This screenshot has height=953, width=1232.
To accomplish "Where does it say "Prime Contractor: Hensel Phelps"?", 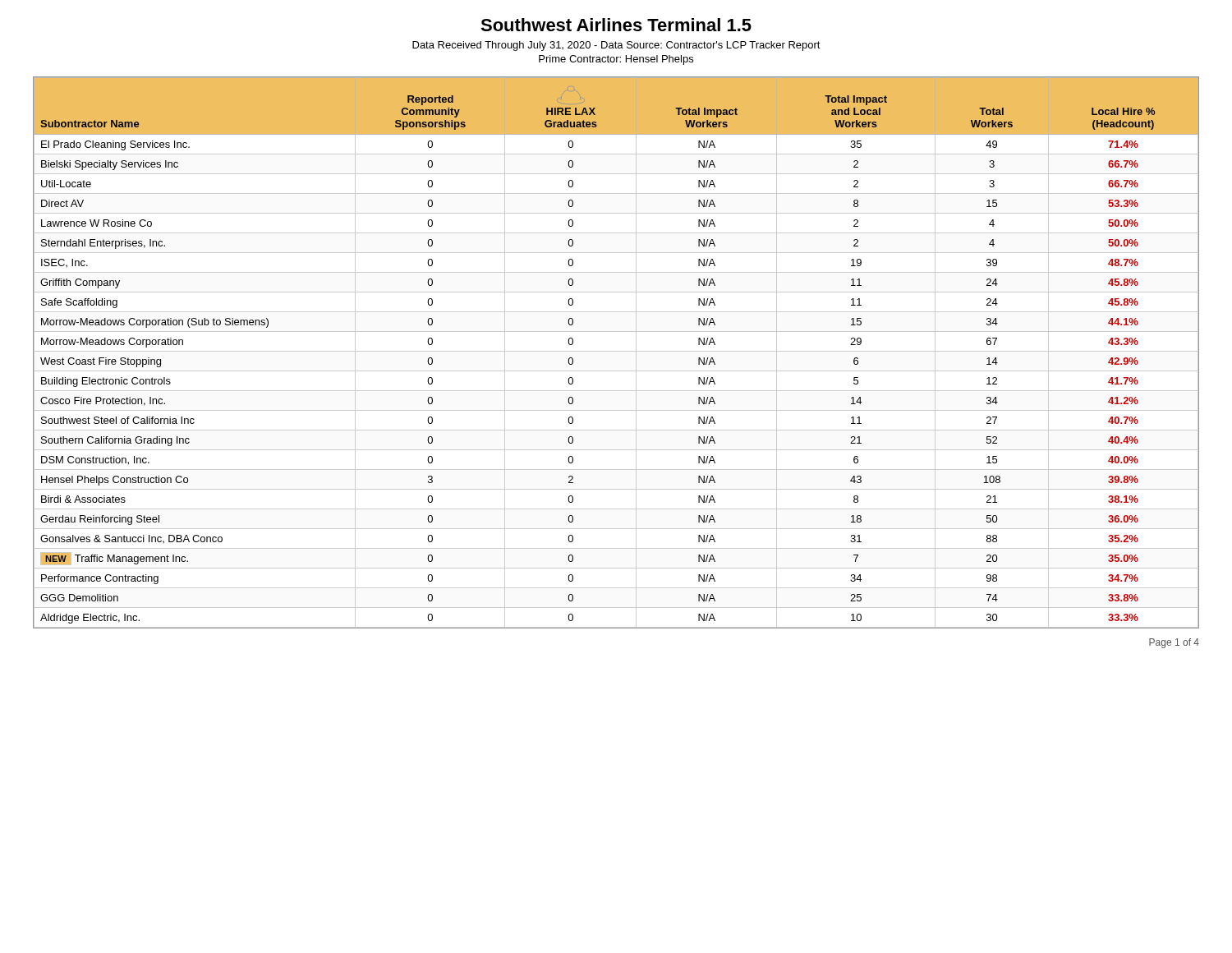I will 616,59.
